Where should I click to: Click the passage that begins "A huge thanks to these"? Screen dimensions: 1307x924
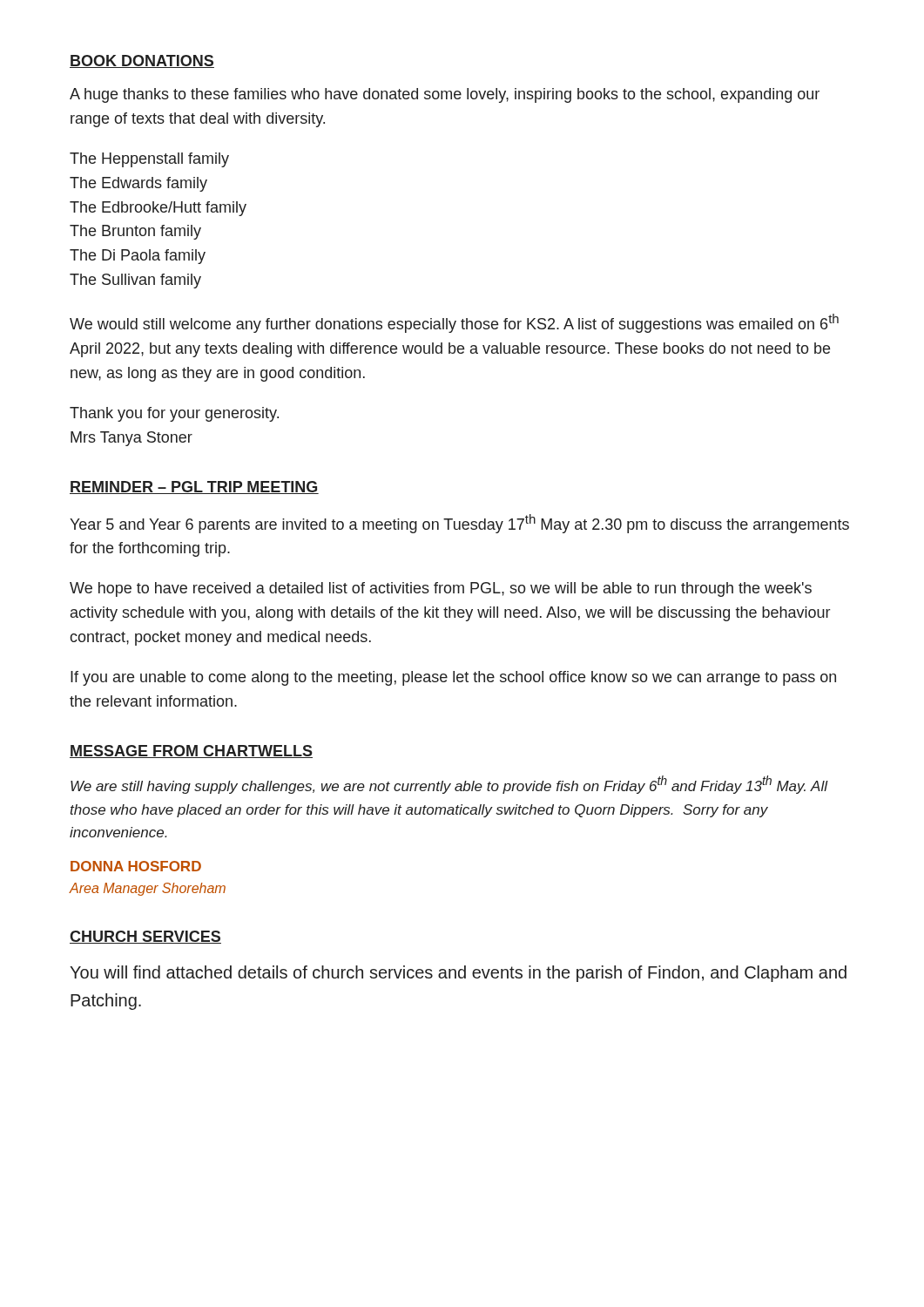[x=445, y=106]
